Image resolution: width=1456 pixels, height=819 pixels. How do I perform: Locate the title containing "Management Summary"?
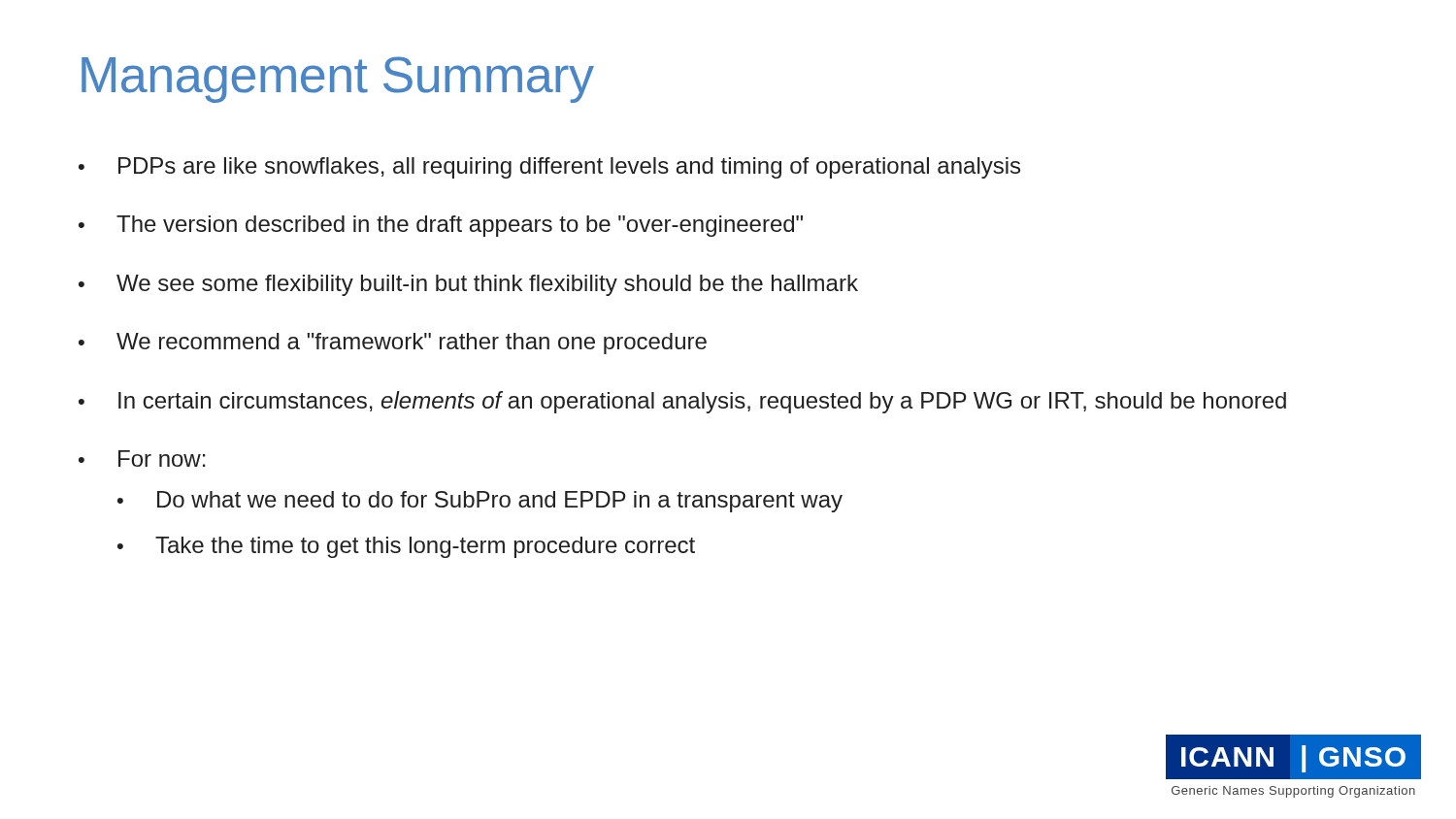(336, 75)
